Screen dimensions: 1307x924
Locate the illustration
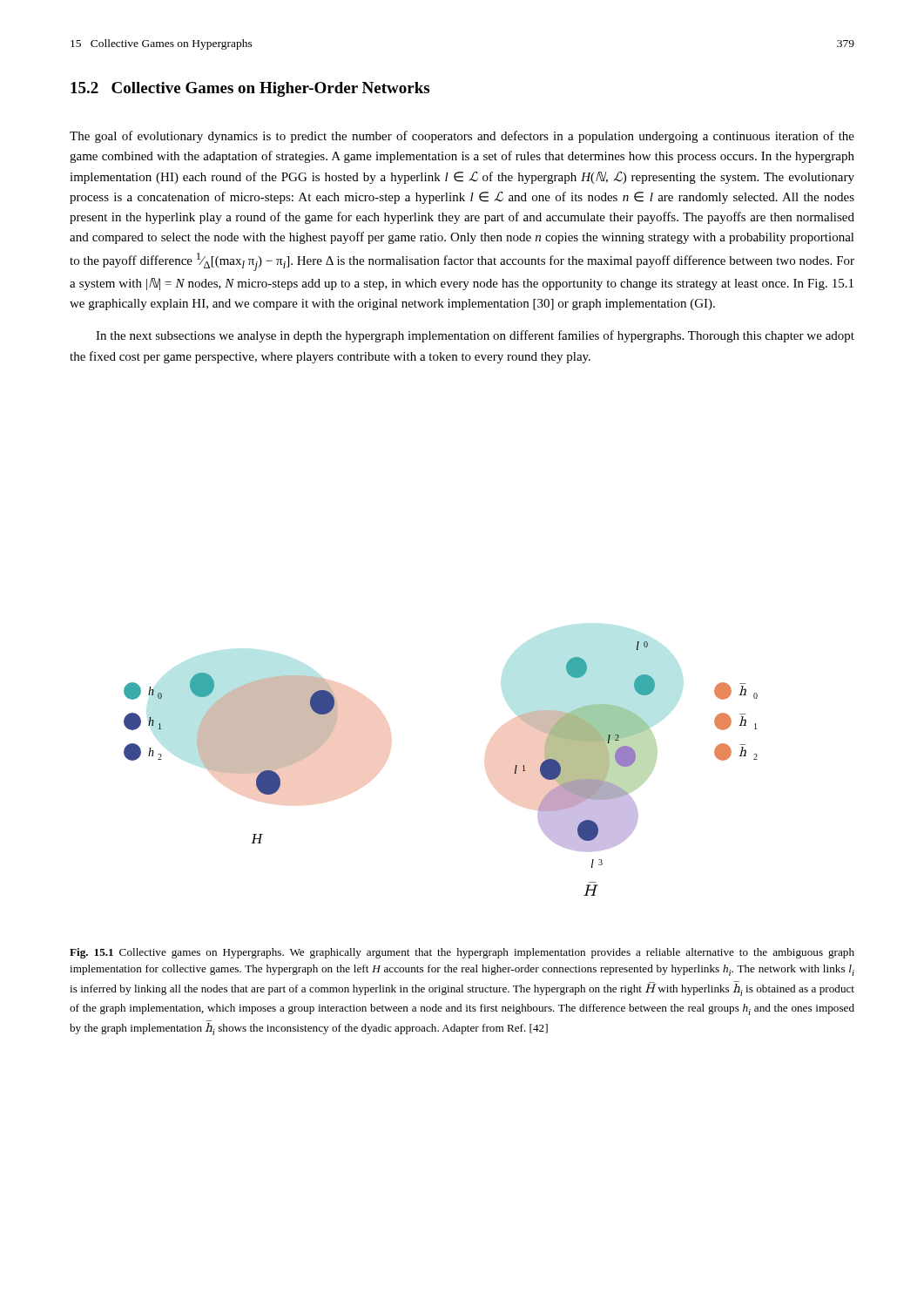[x=462, y=754]
